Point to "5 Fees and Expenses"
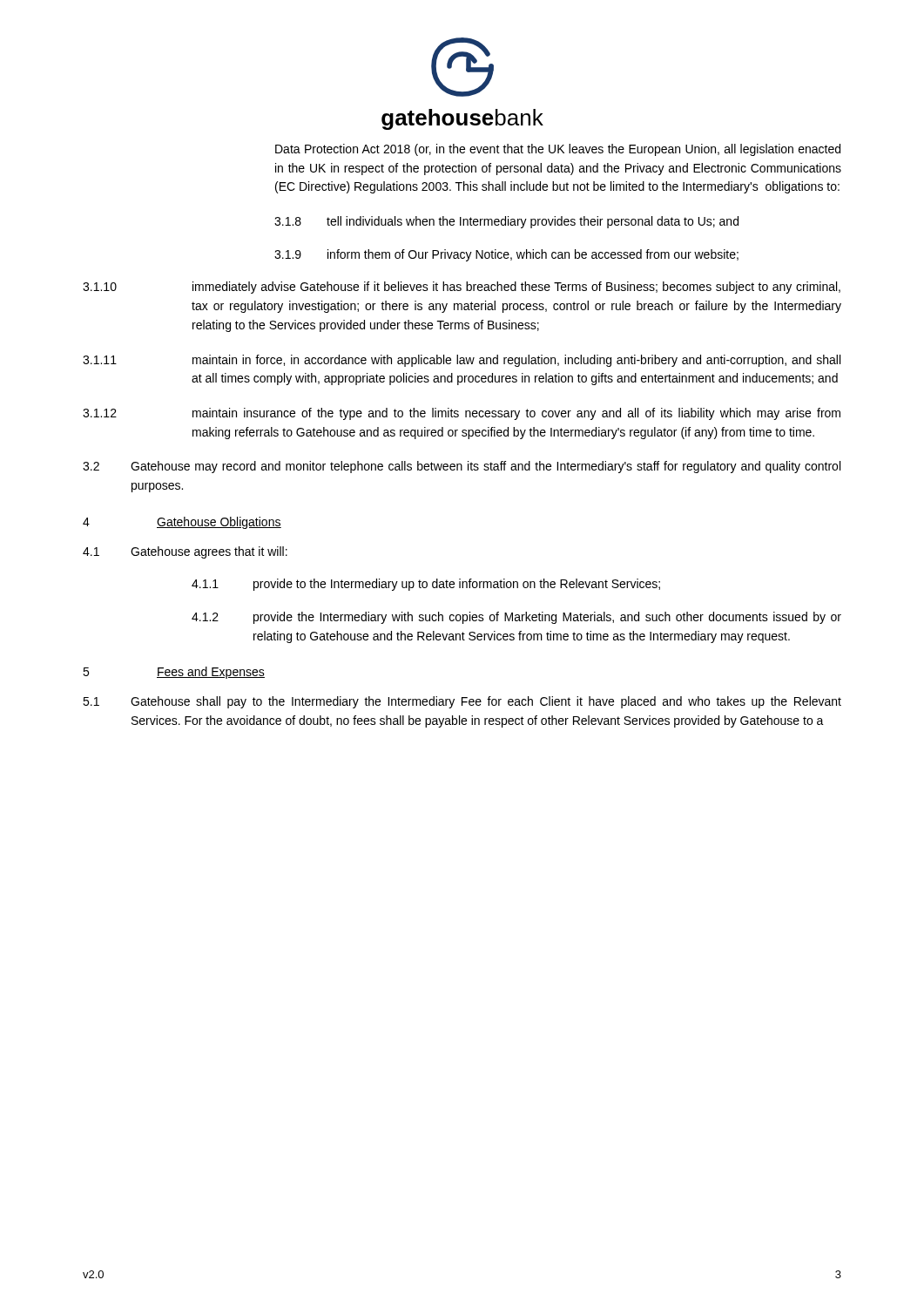Image resolution: width=924 pixels, height=1307 pixels. point(174,672)
